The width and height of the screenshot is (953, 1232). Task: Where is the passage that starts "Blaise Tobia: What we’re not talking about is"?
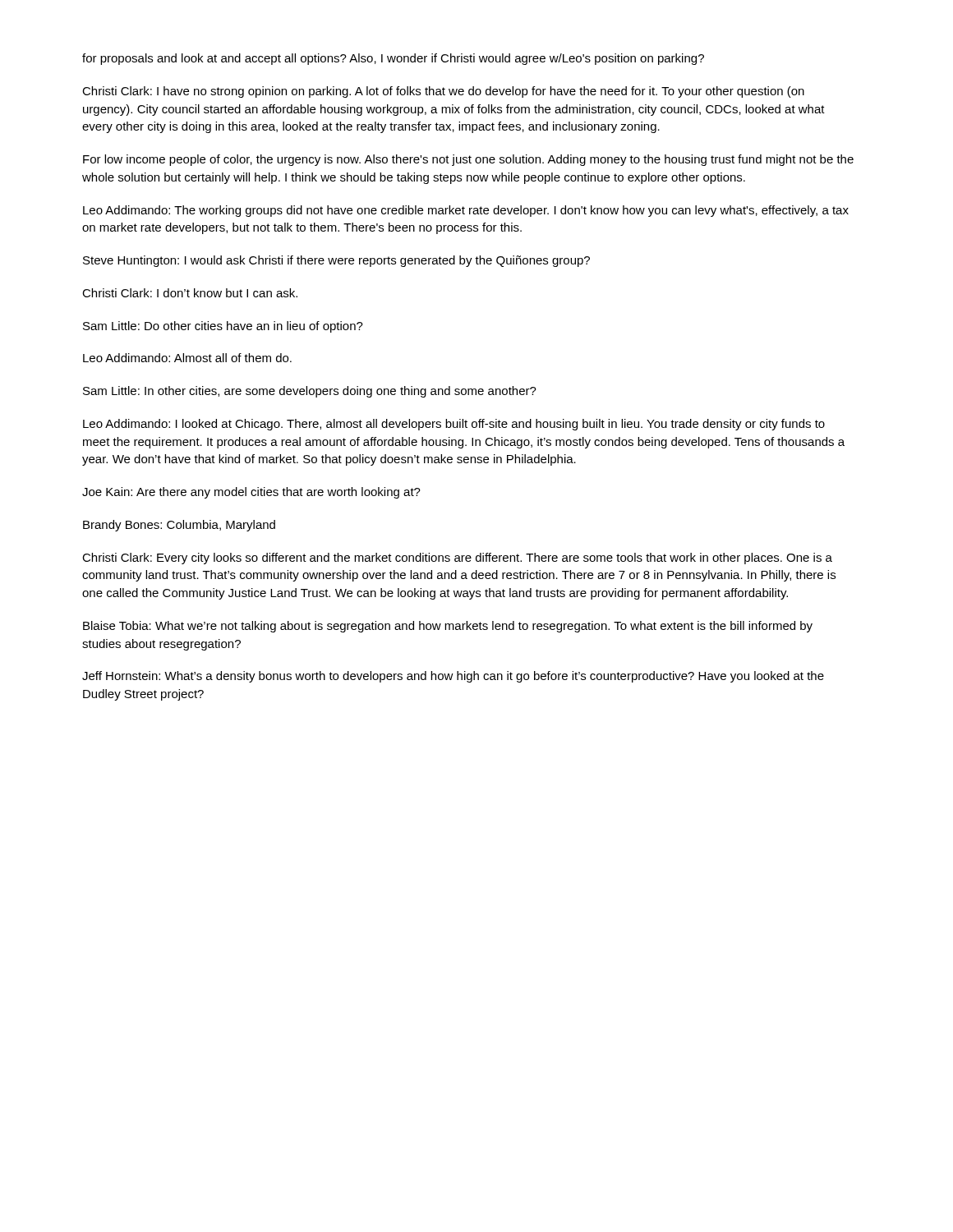[447, 634]
